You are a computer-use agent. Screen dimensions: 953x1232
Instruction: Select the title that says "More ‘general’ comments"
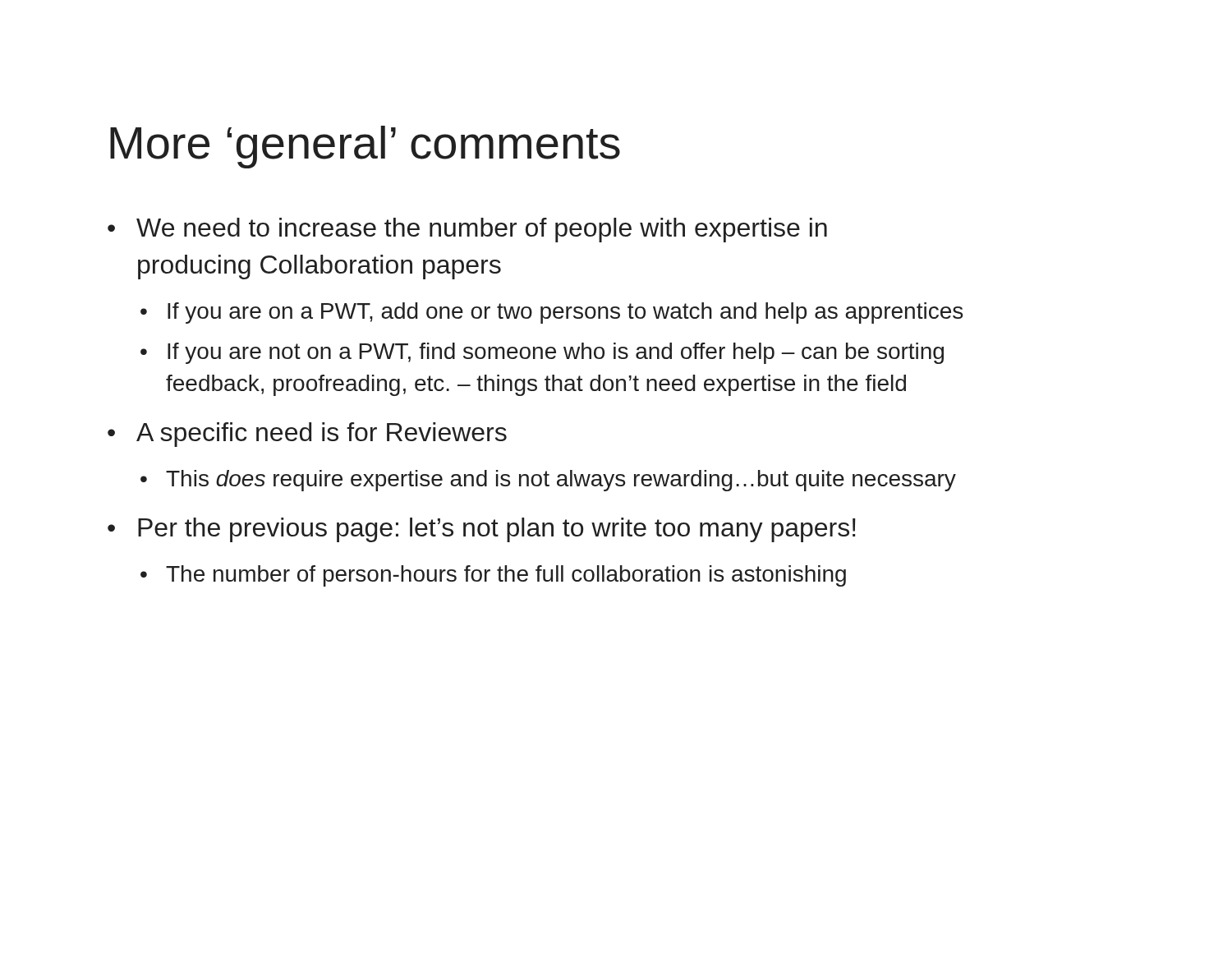[x=364, y=143]
